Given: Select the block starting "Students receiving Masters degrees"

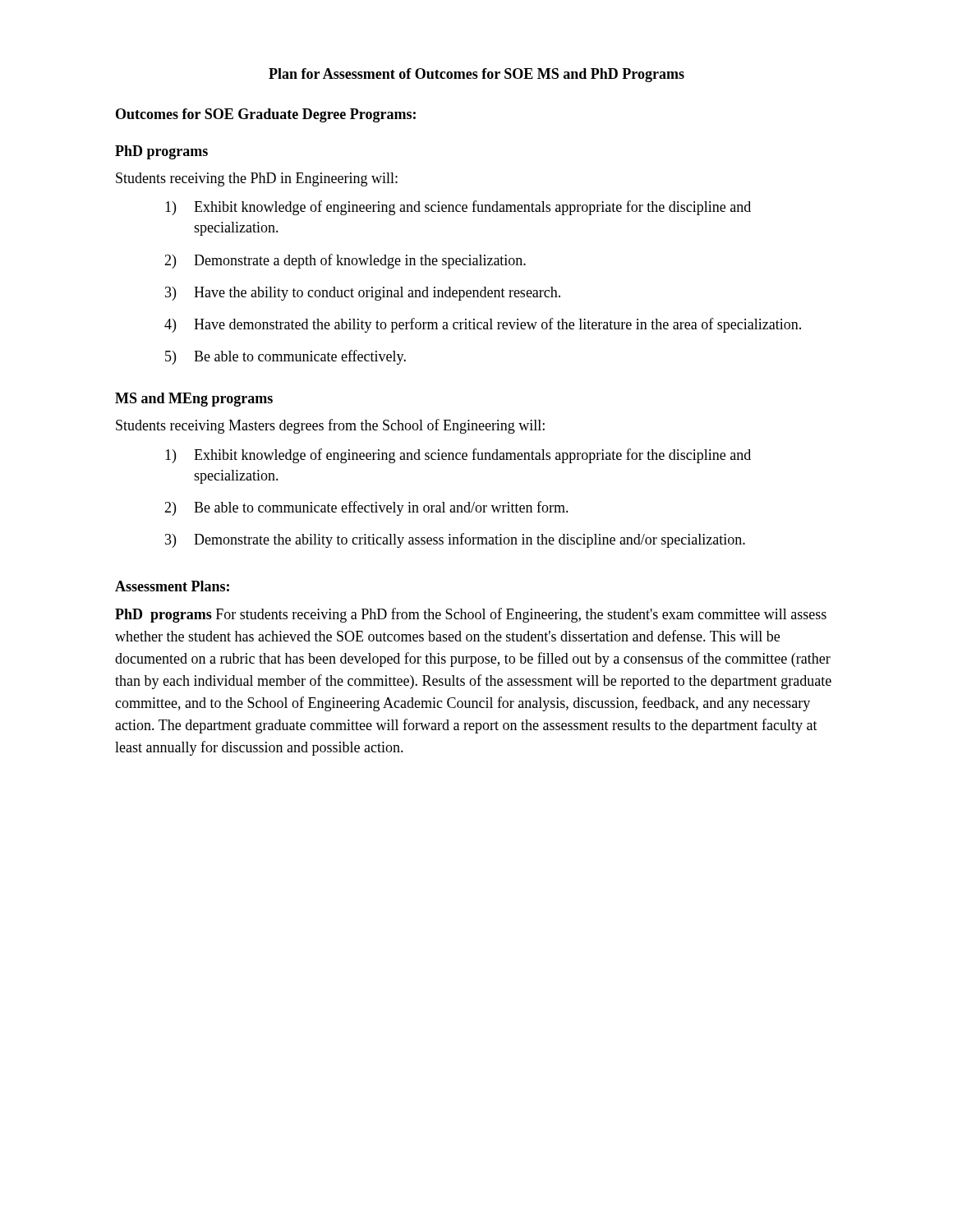Looking at the screenshot, I should [x=330, y=426].
